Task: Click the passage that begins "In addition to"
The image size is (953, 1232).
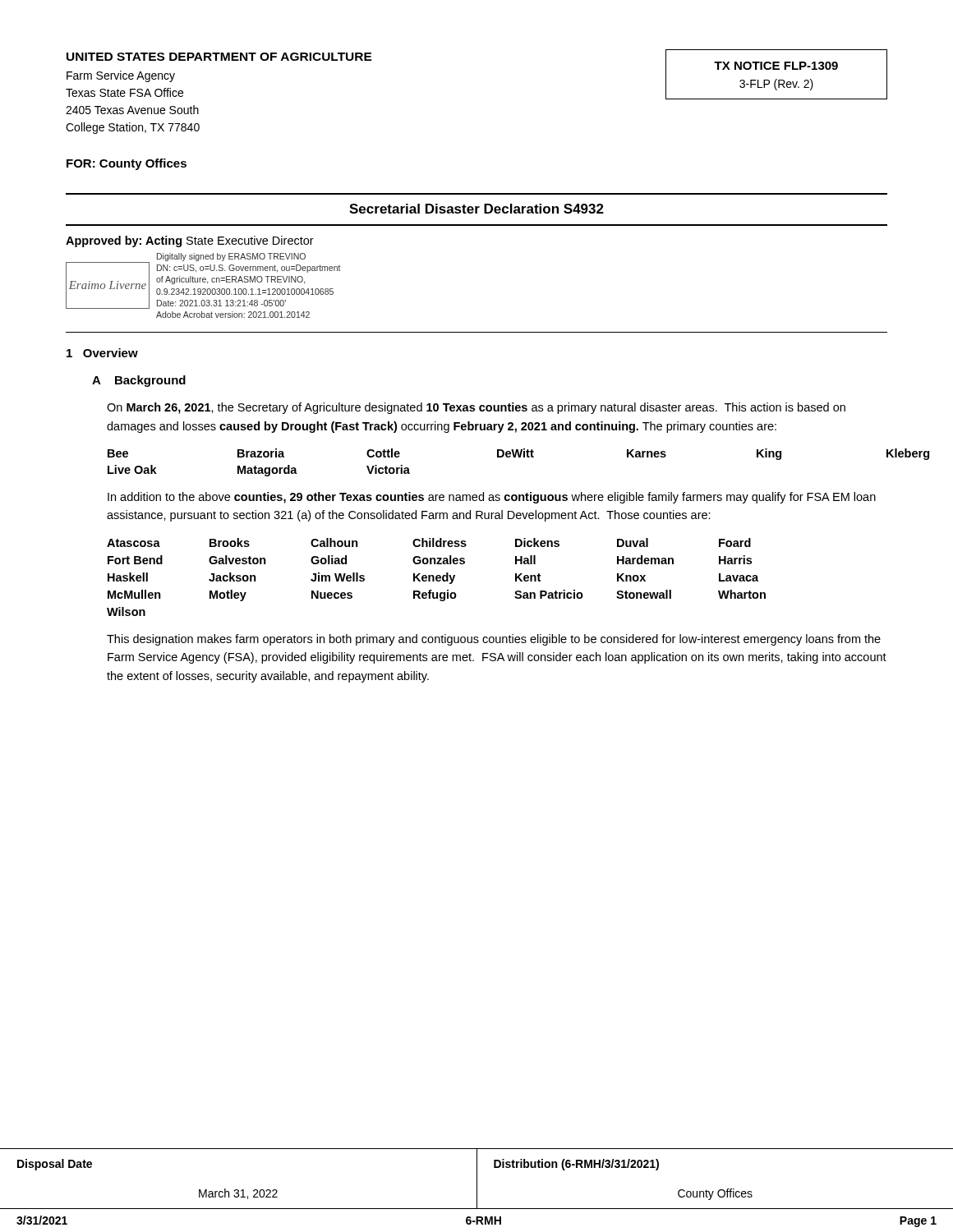Action: [491, 506]
